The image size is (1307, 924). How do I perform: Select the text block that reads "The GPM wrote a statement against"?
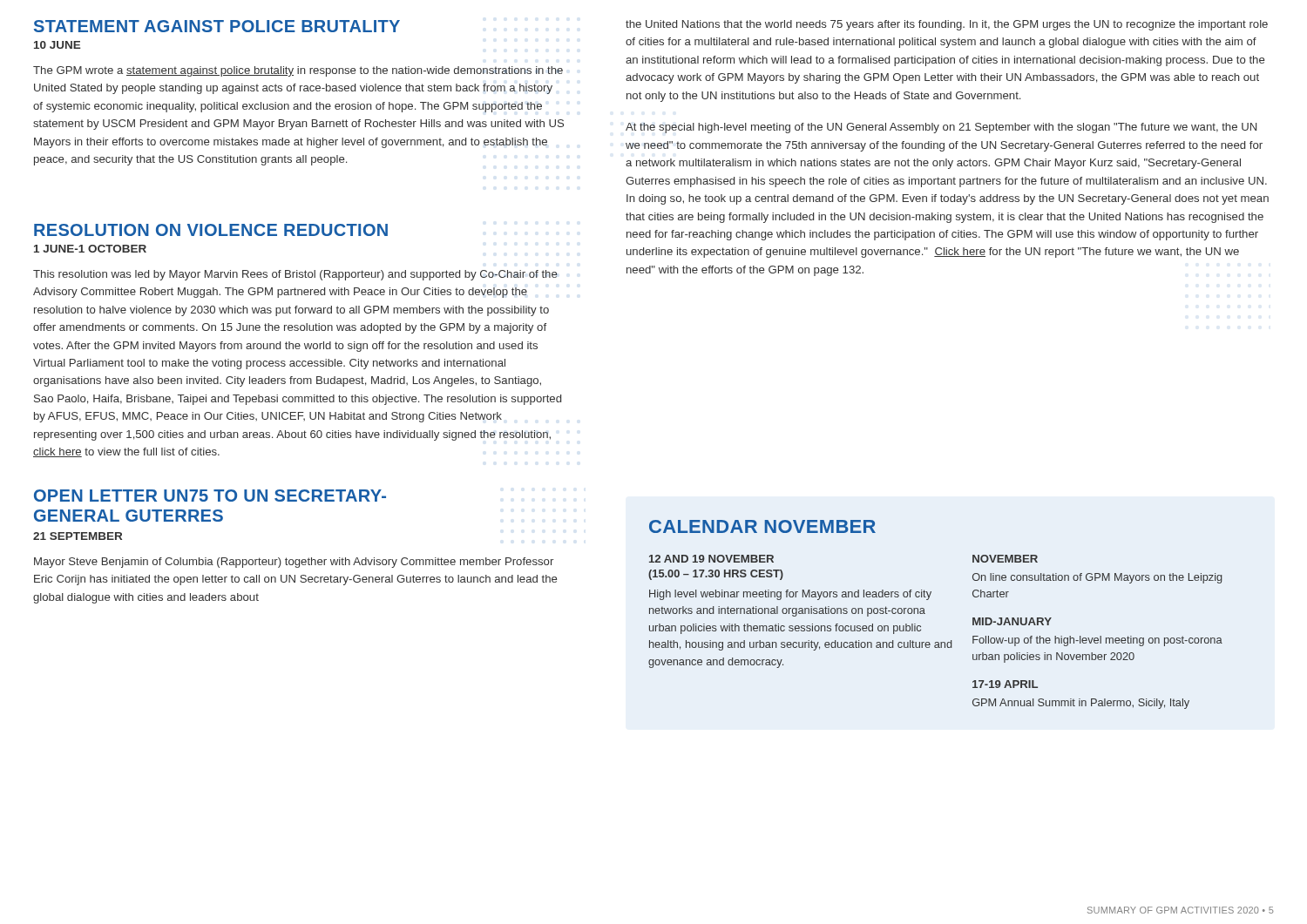click(x=299, y=115)
